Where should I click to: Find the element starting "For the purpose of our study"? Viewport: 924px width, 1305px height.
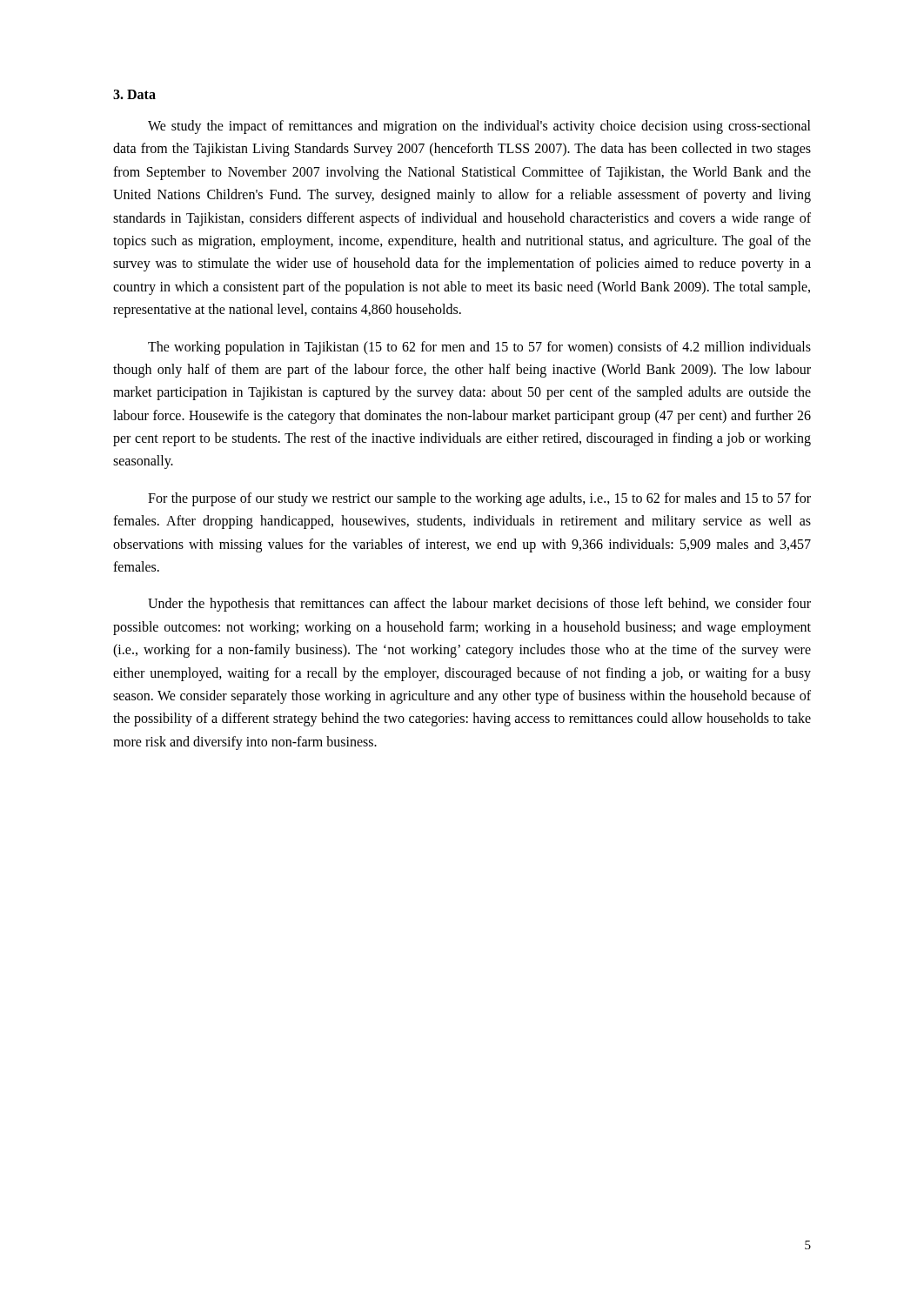tap(462, 532)
